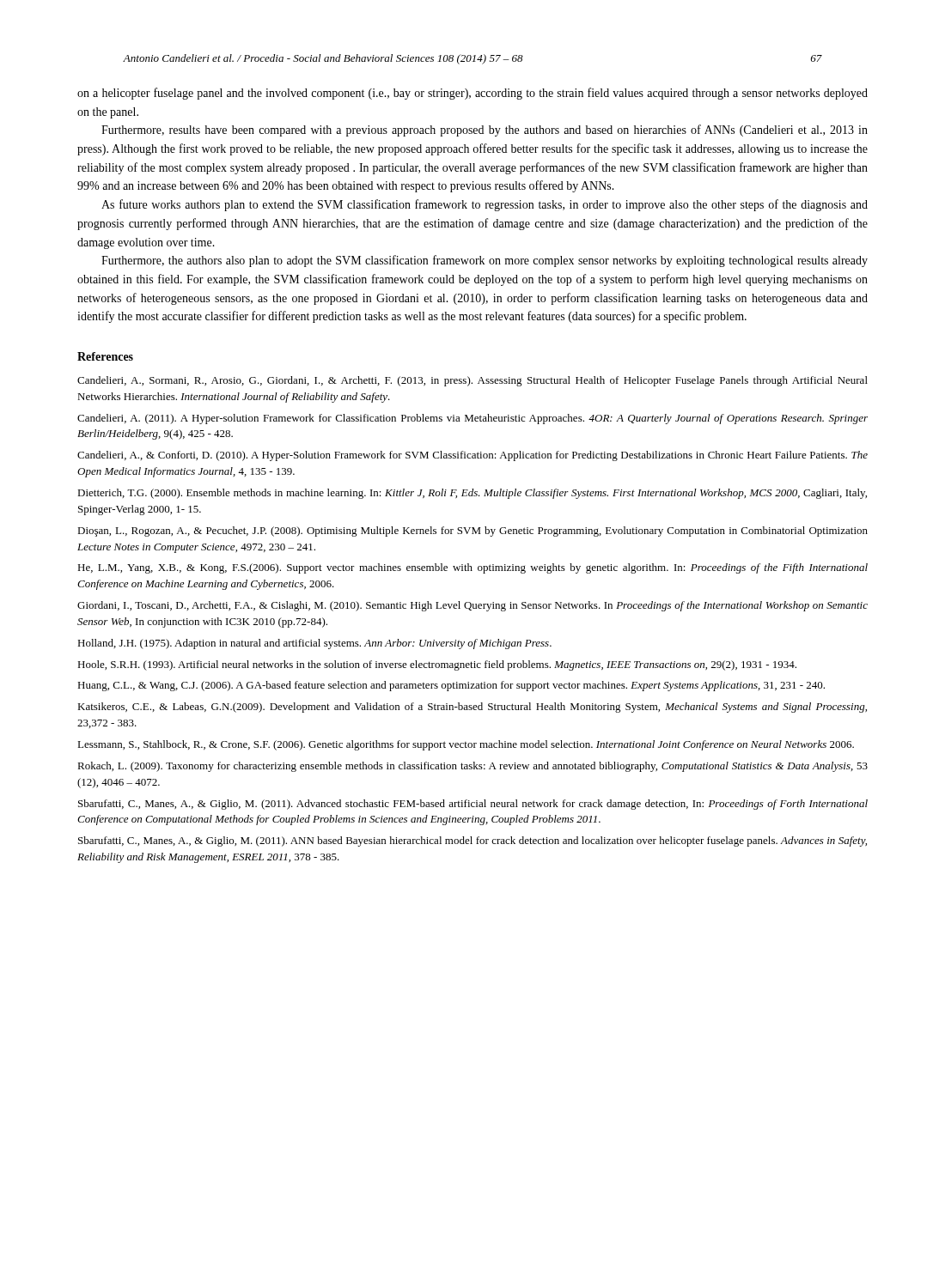Find the list item with the text "Huang, C.L., & Wang, C.J. (2006)."

coord(451,685)
